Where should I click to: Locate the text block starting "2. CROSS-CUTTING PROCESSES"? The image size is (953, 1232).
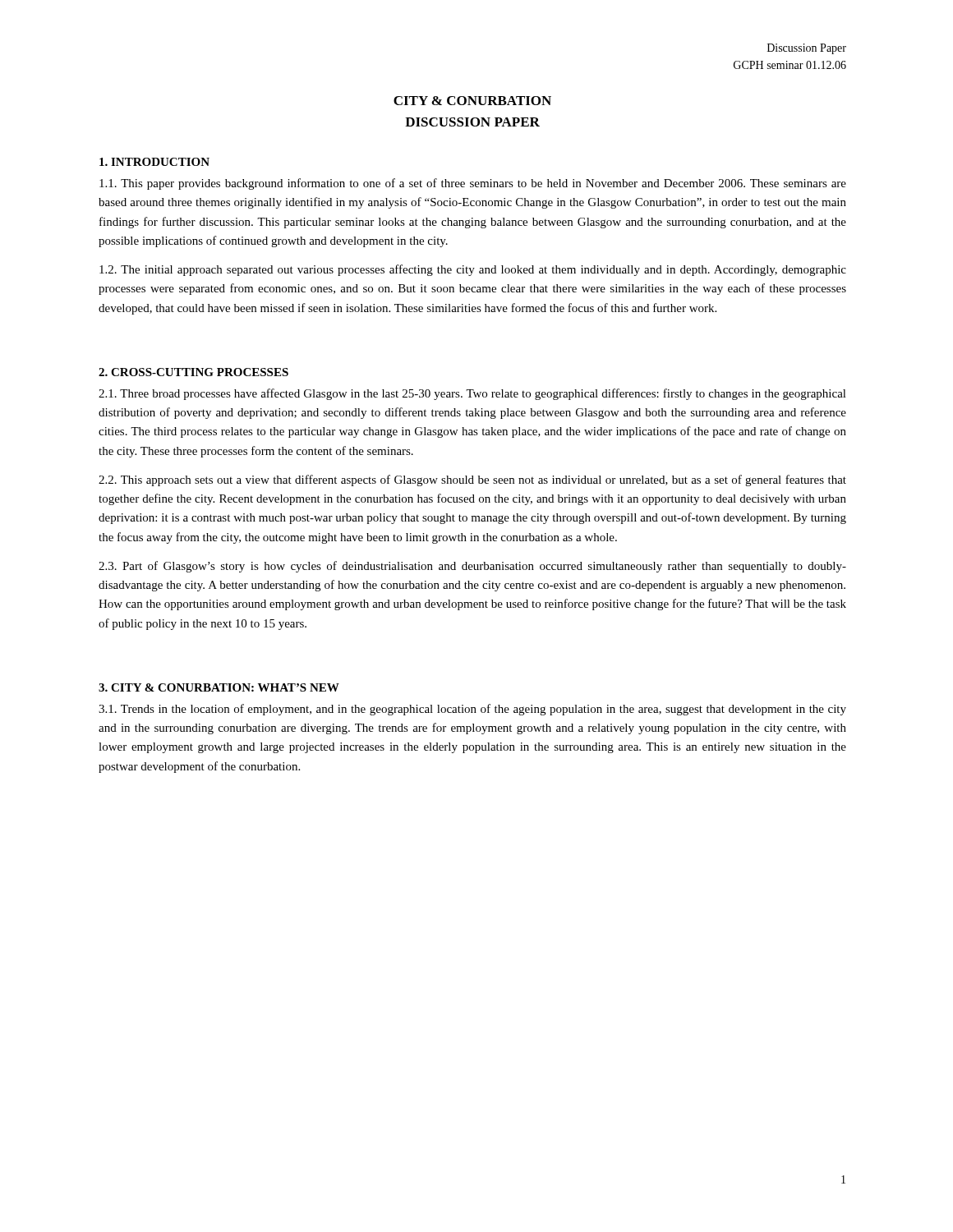click(194, 372)
